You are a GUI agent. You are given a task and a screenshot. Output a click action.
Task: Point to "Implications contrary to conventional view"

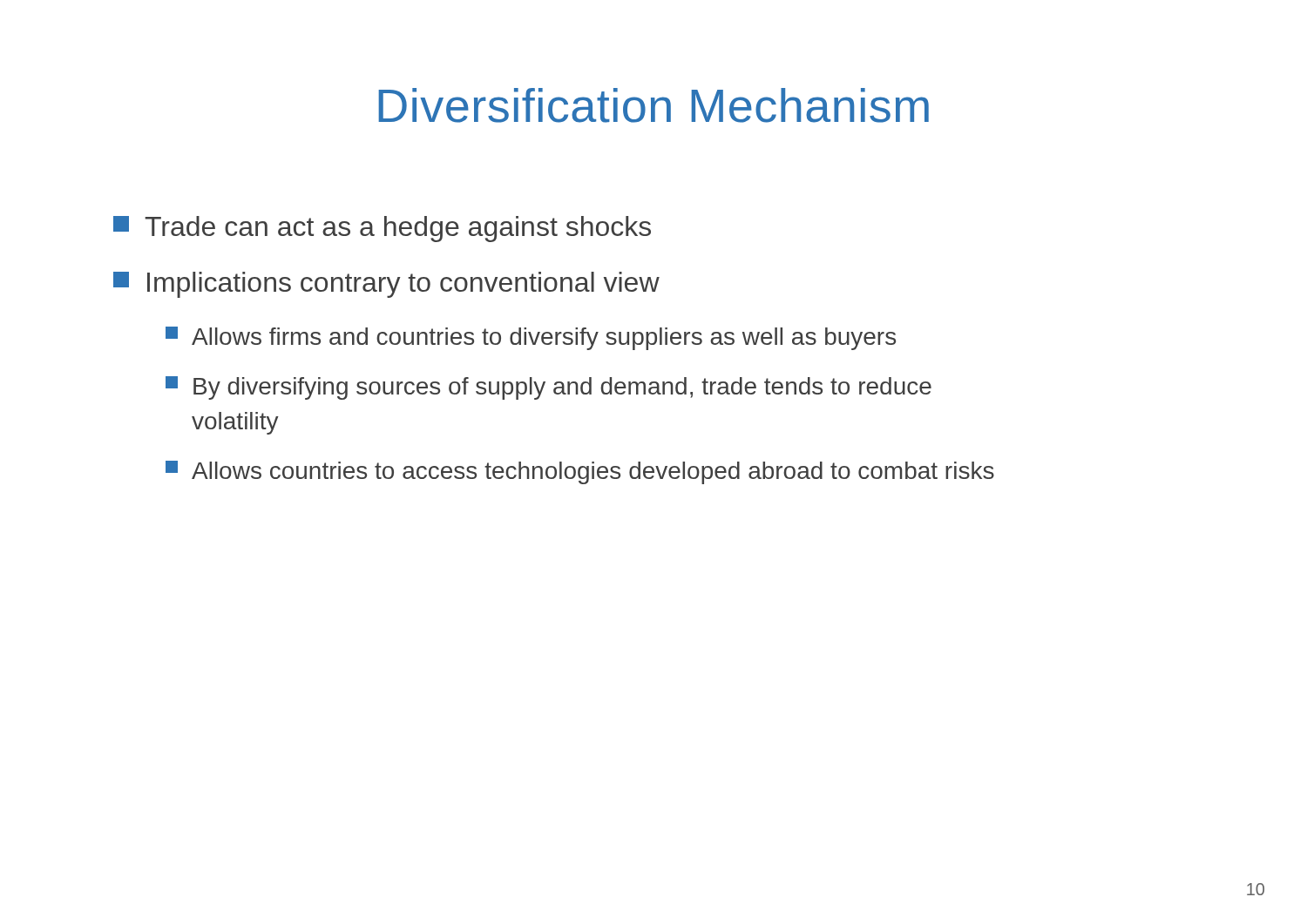click(x=386, y=282)
